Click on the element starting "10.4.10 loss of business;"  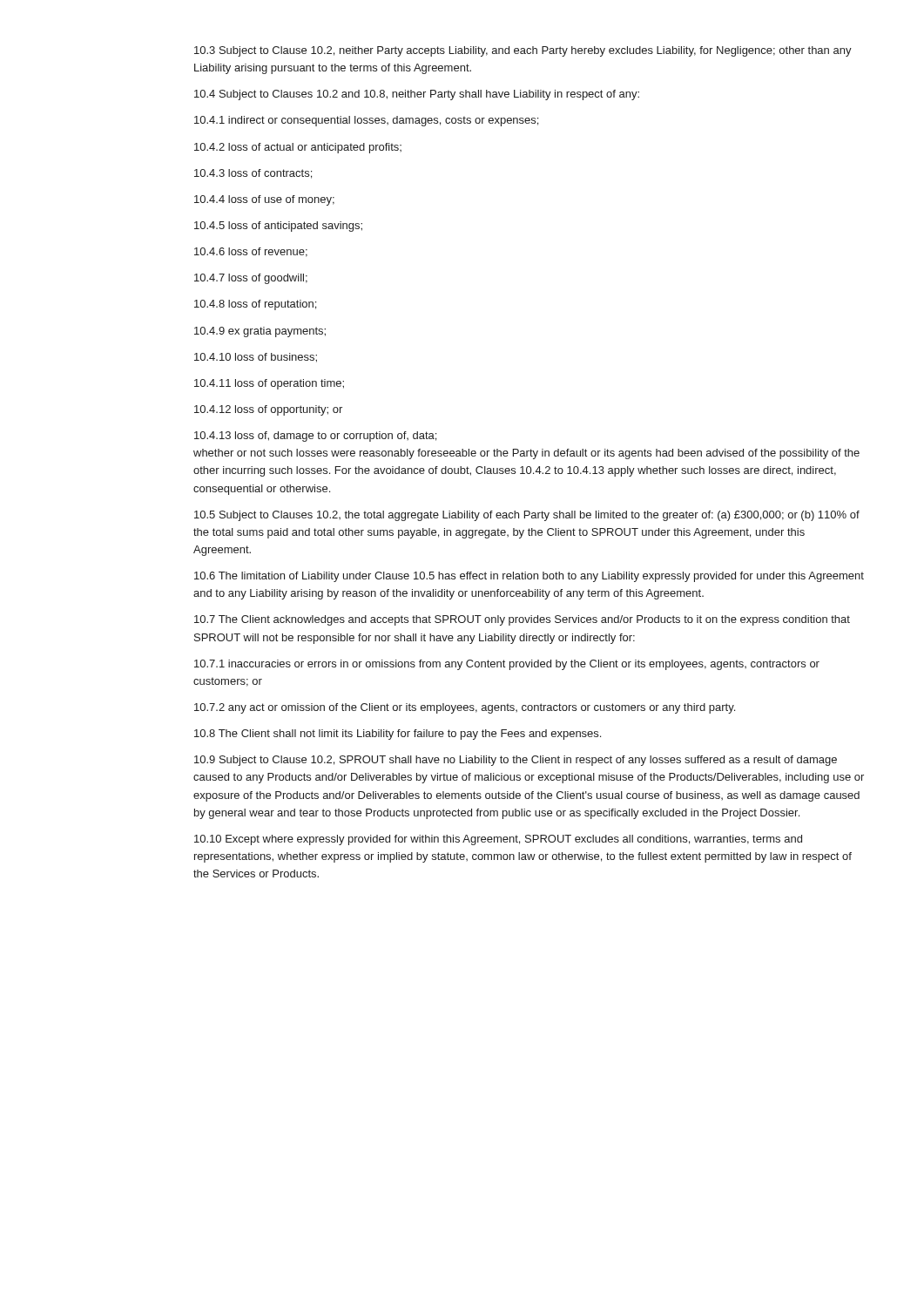coord(256,357)
